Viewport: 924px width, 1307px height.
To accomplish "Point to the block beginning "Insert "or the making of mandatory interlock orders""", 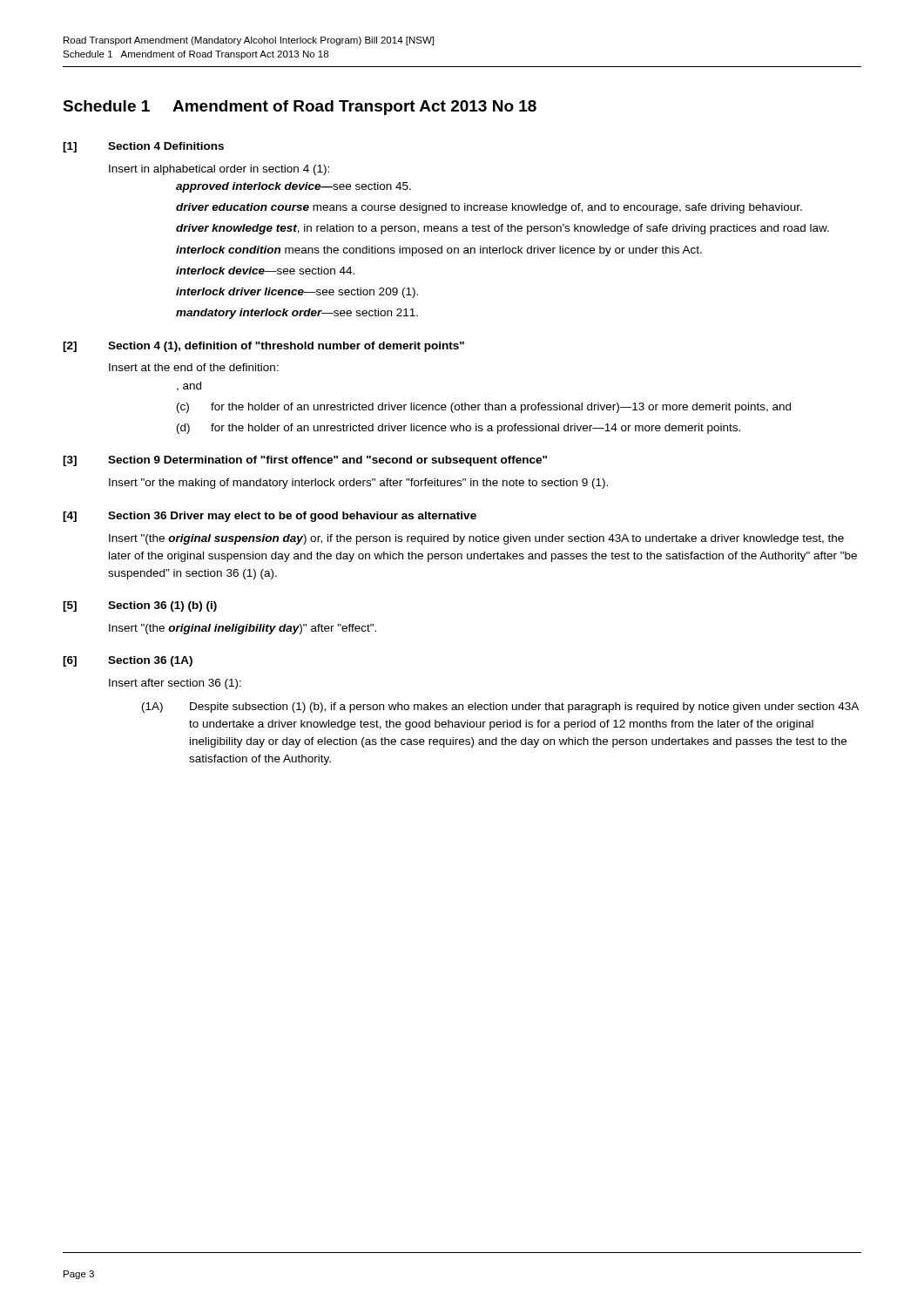I will pos(358,483).
